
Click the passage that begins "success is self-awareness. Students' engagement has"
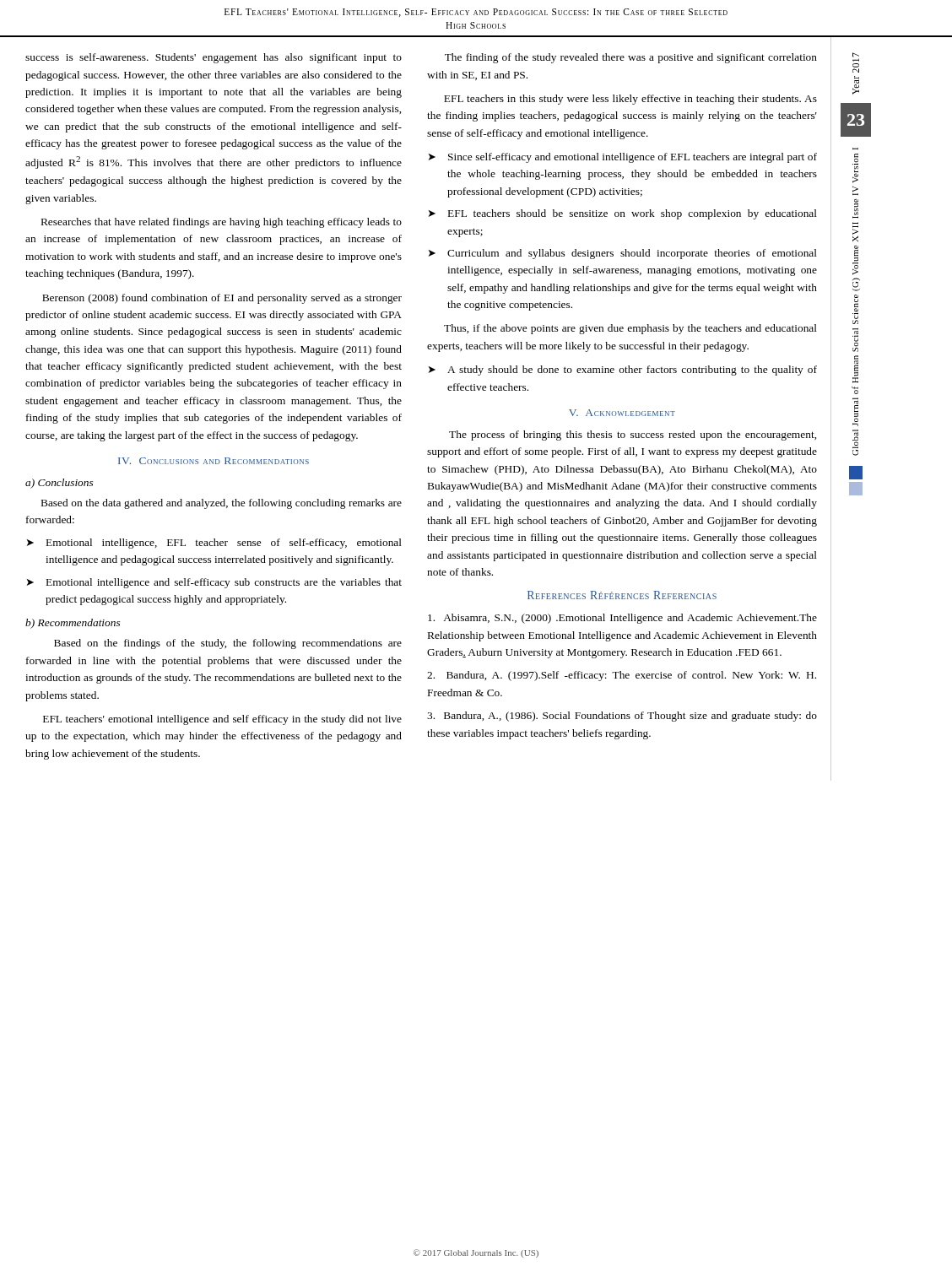pos(214,127)
